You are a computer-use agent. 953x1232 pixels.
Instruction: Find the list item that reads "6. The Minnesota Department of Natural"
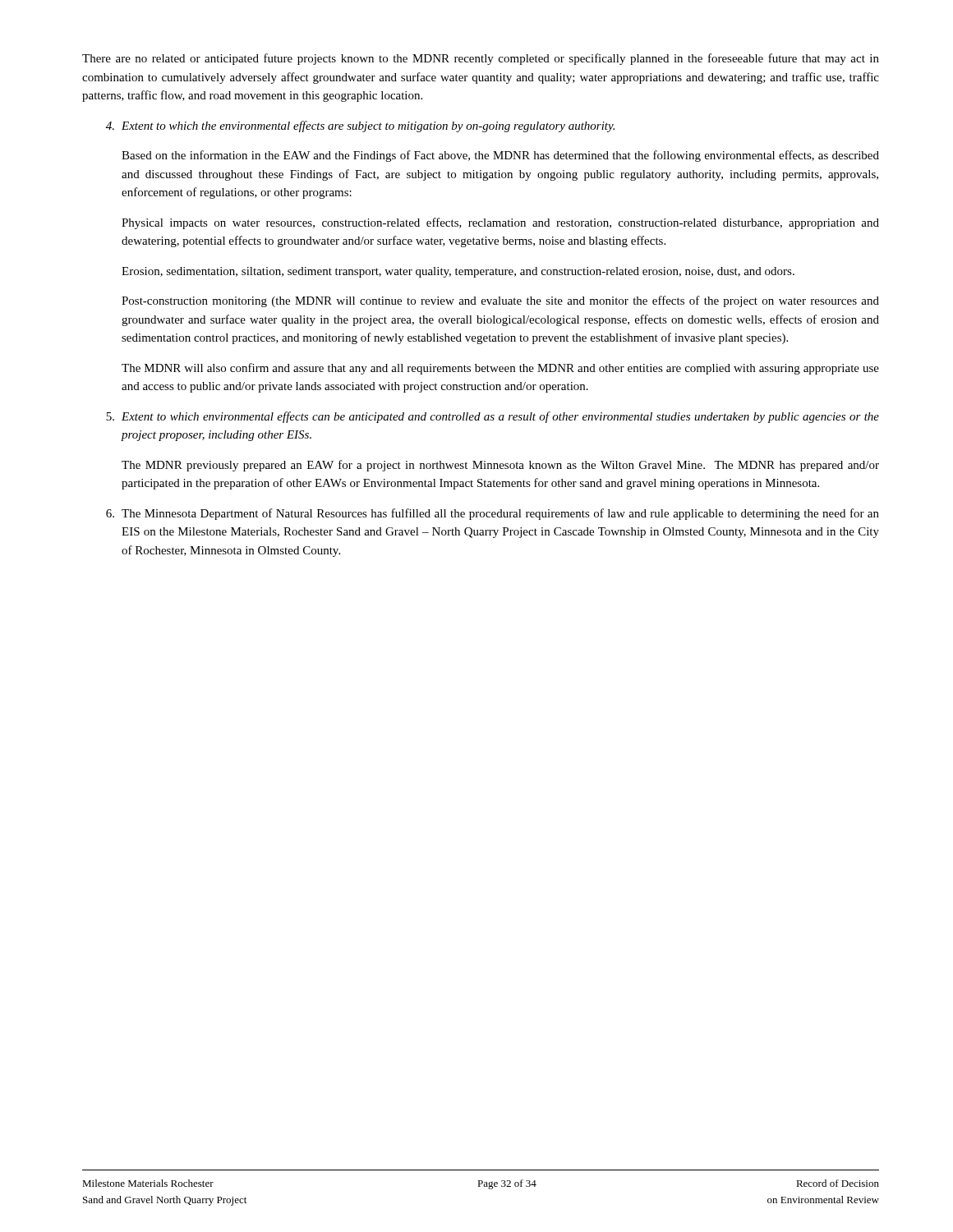pyautogui.click(x=481, y=532)
